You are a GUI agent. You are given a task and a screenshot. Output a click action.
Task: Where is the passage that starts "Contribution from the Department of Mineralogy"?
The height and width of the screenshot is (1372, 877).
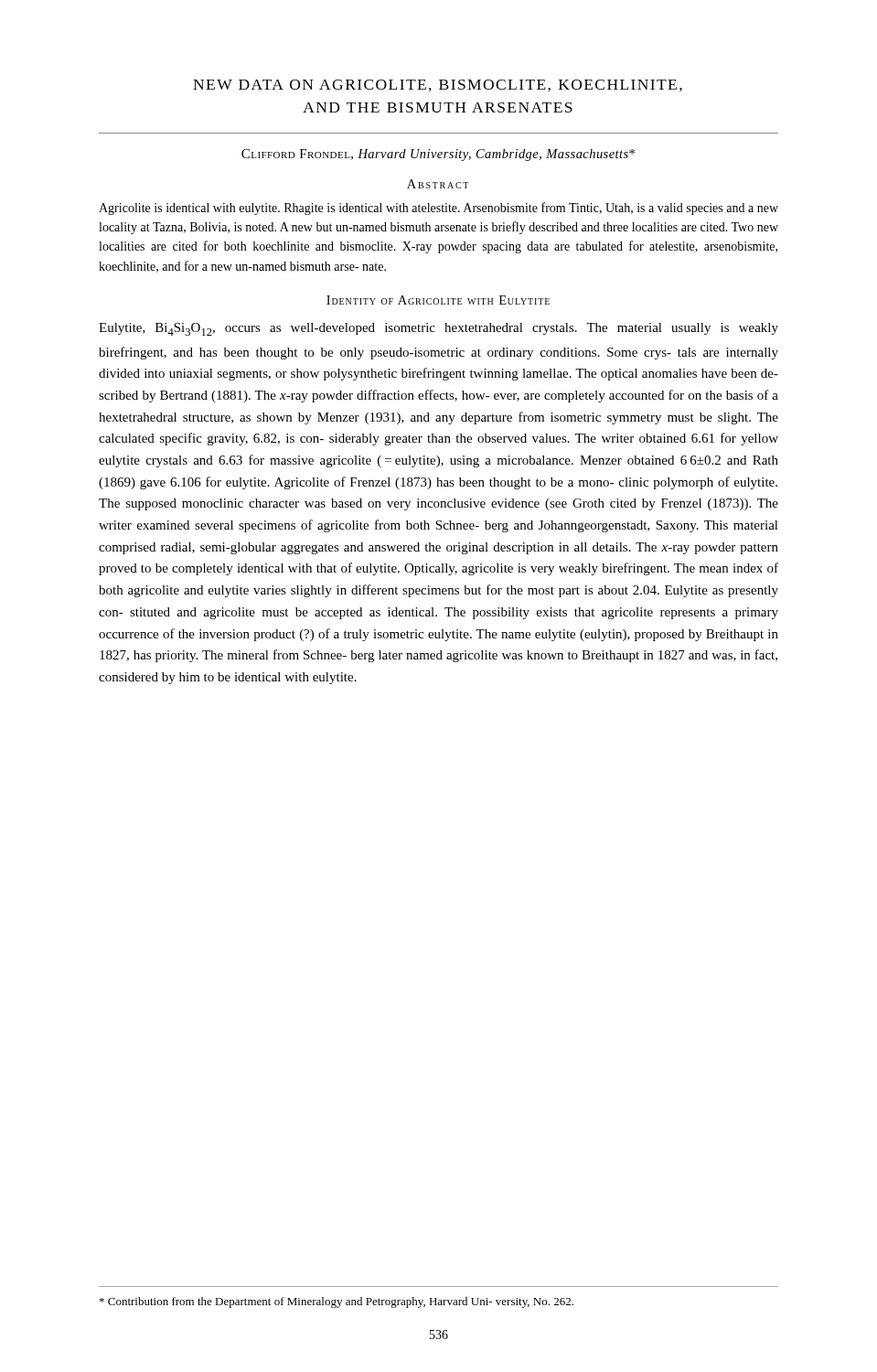tap(337, 1301)
